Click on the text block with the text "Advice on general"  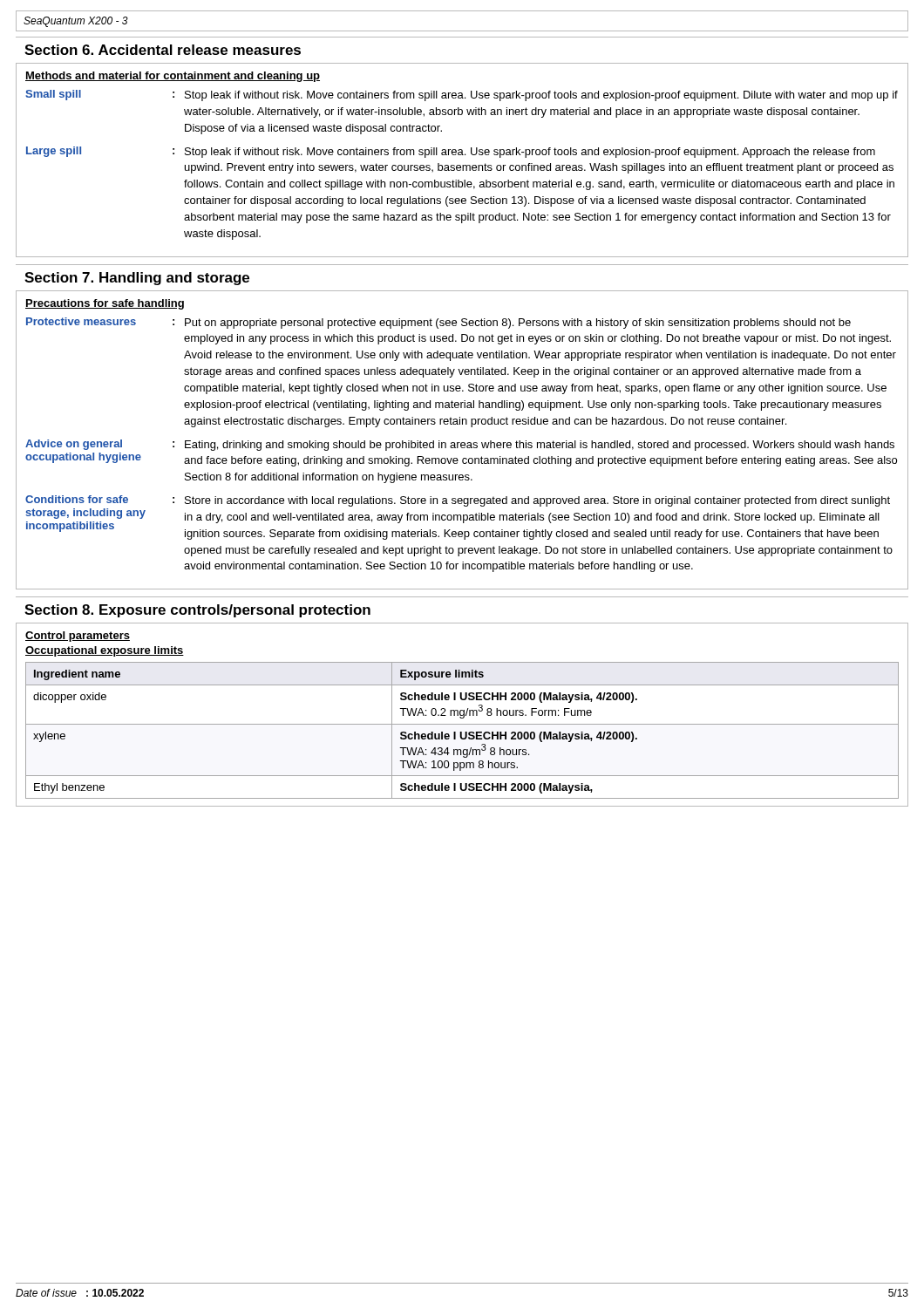pos(462,461)
